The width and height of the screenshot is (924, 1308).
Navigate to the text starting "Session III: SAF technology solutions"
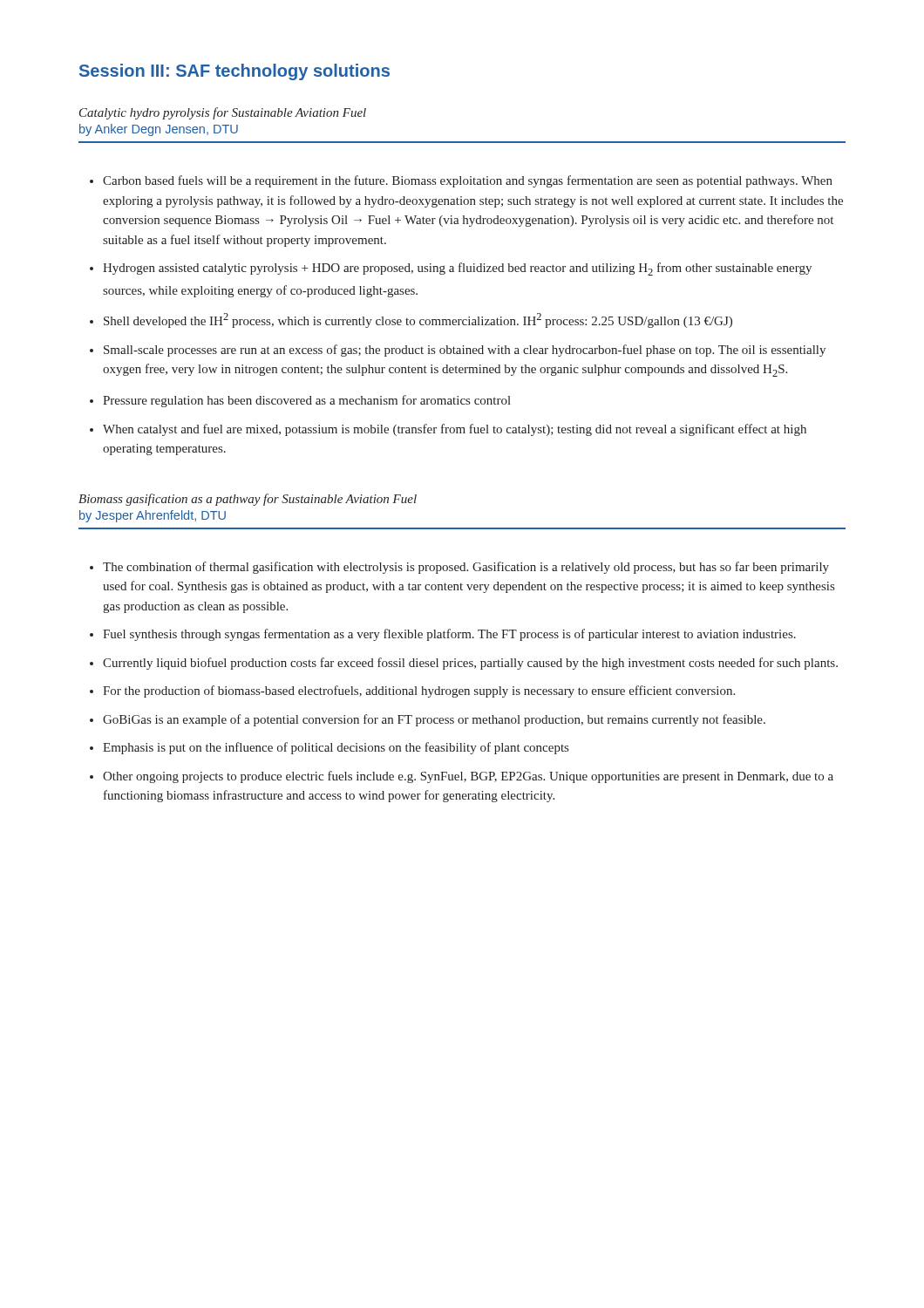point(234,72)
